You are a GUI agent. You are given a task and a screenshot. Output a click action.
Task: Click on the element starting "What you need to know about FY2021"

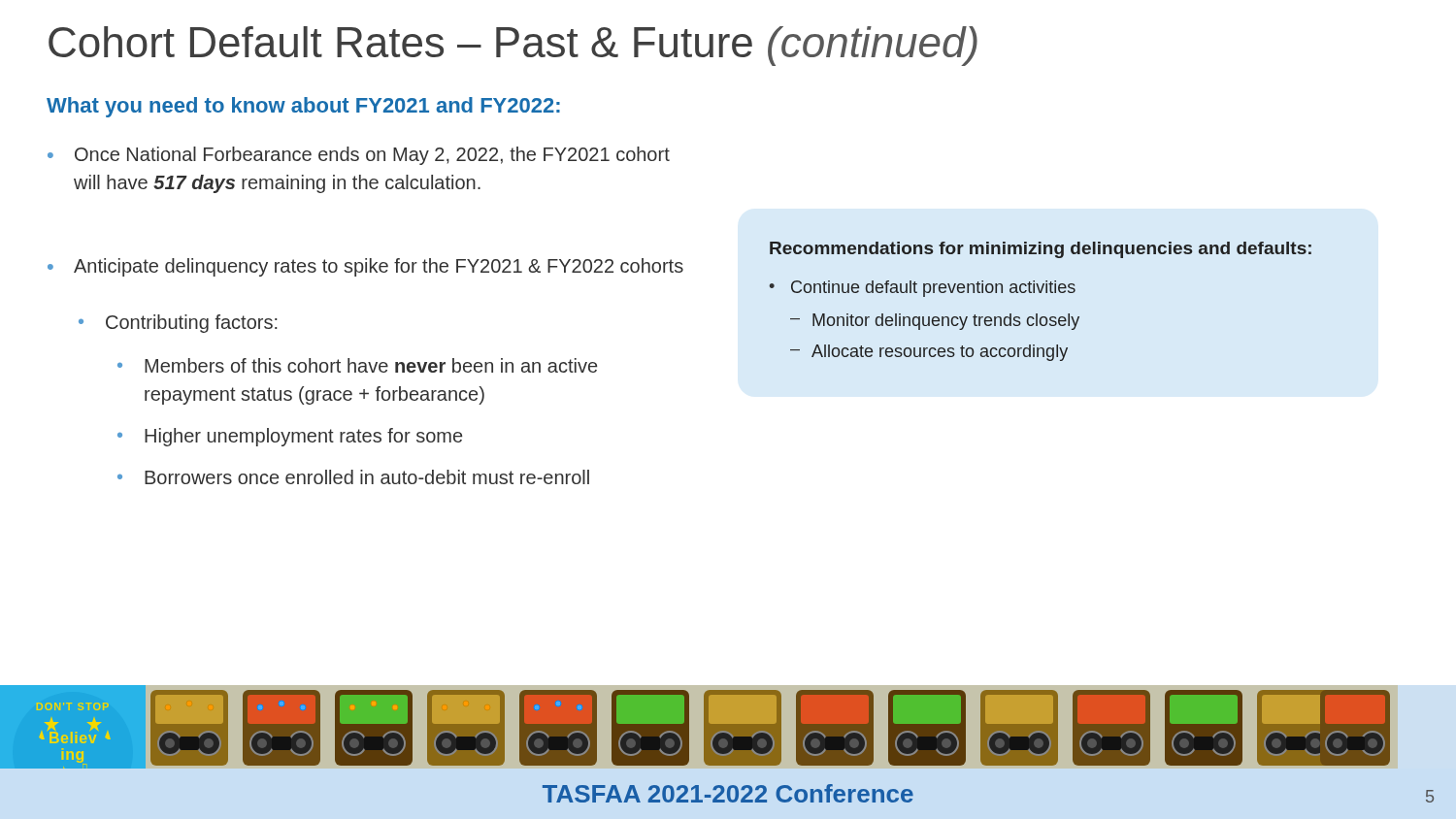[304, 105]
